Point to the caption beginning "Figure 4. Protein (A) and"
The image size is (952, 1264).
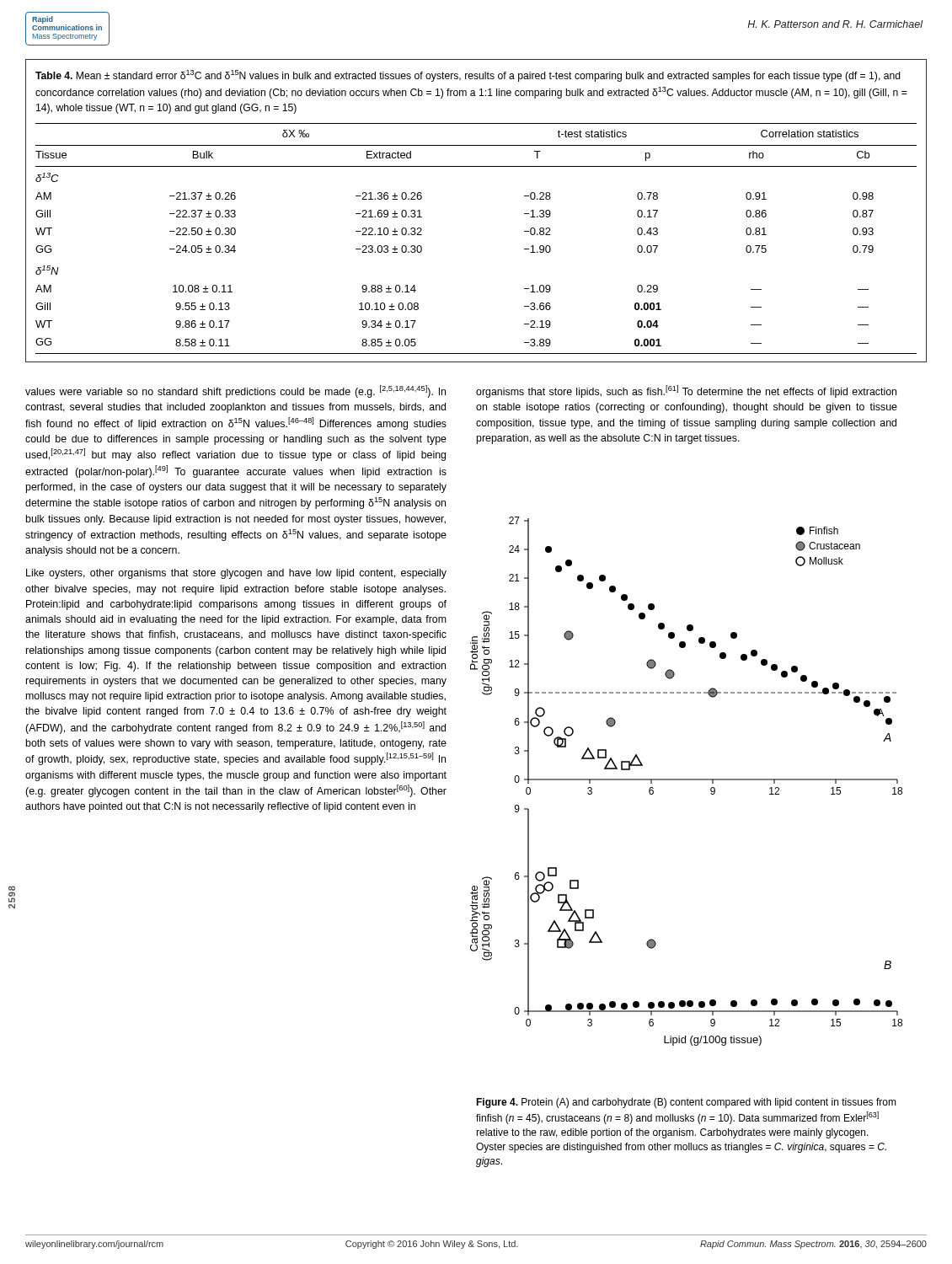coord(686,1132)
